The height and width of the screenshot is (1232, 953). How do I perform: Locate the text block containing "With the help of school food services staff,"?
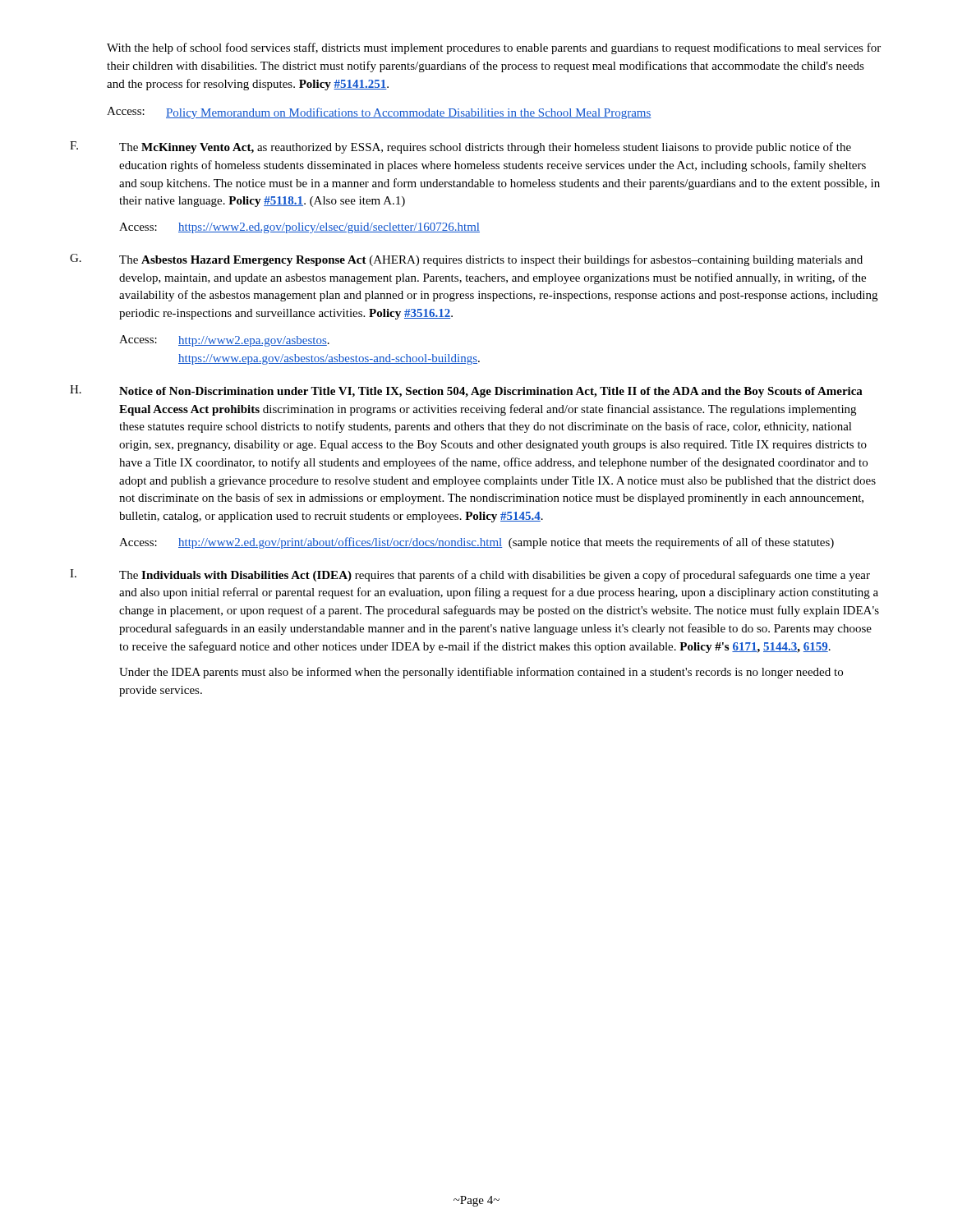pyautogui.click(x=495, y=66)
